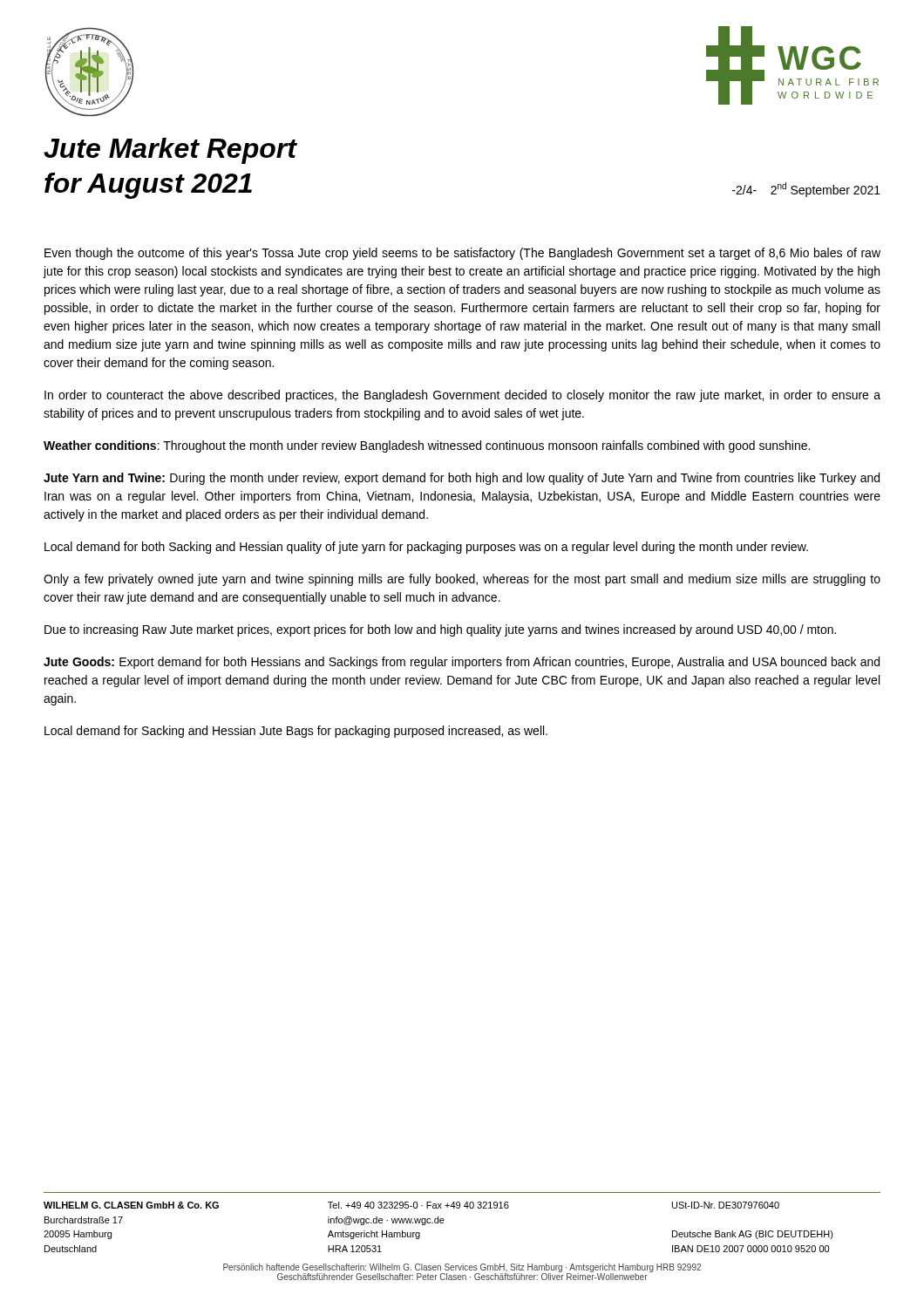Viewport: 924px width, 1308px height.
Task: Find the text block that says "In order to counteract the"
Action: click(x=462, y=405)
